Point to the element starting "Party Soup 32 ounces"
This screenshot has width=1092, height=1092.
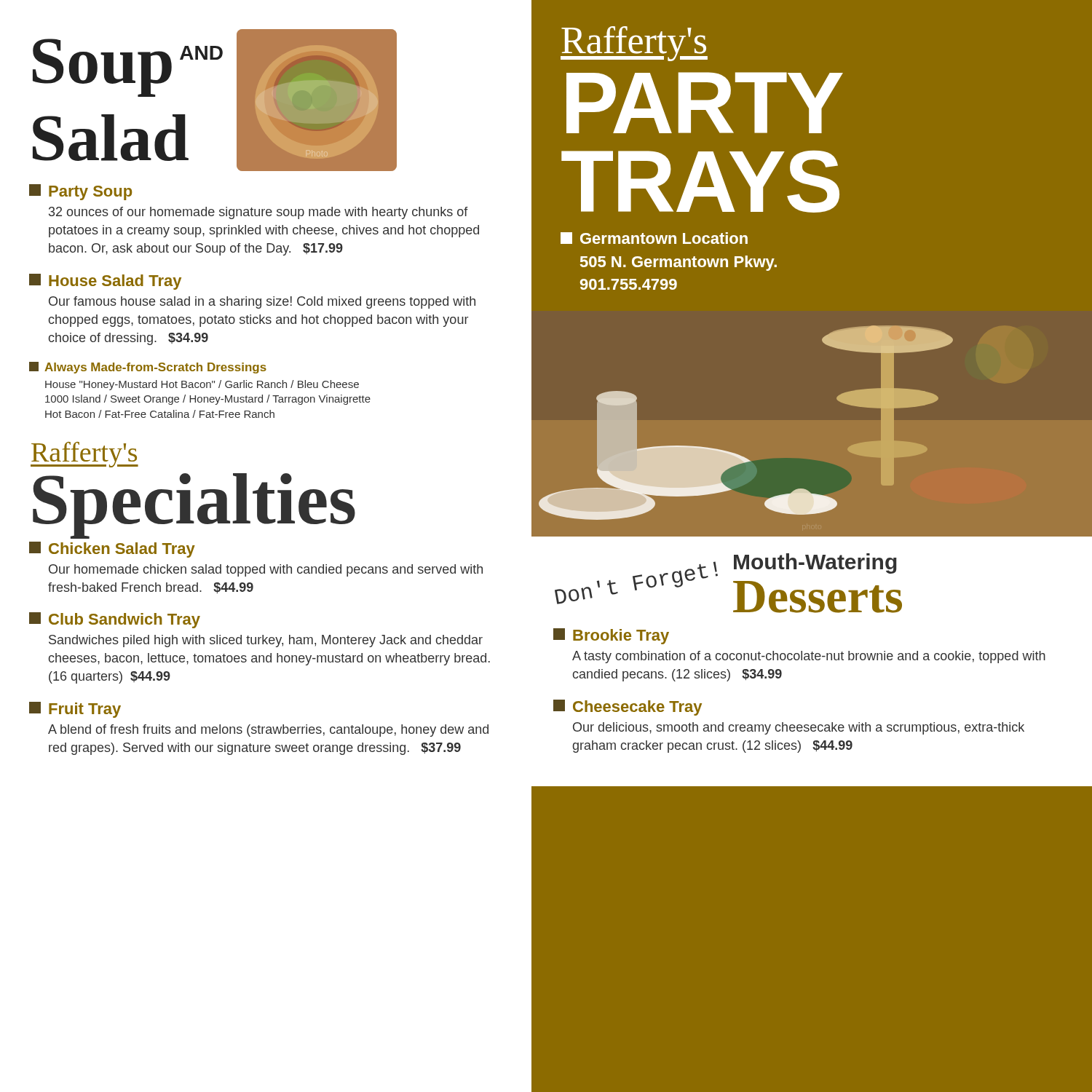(x=268, y=220)
